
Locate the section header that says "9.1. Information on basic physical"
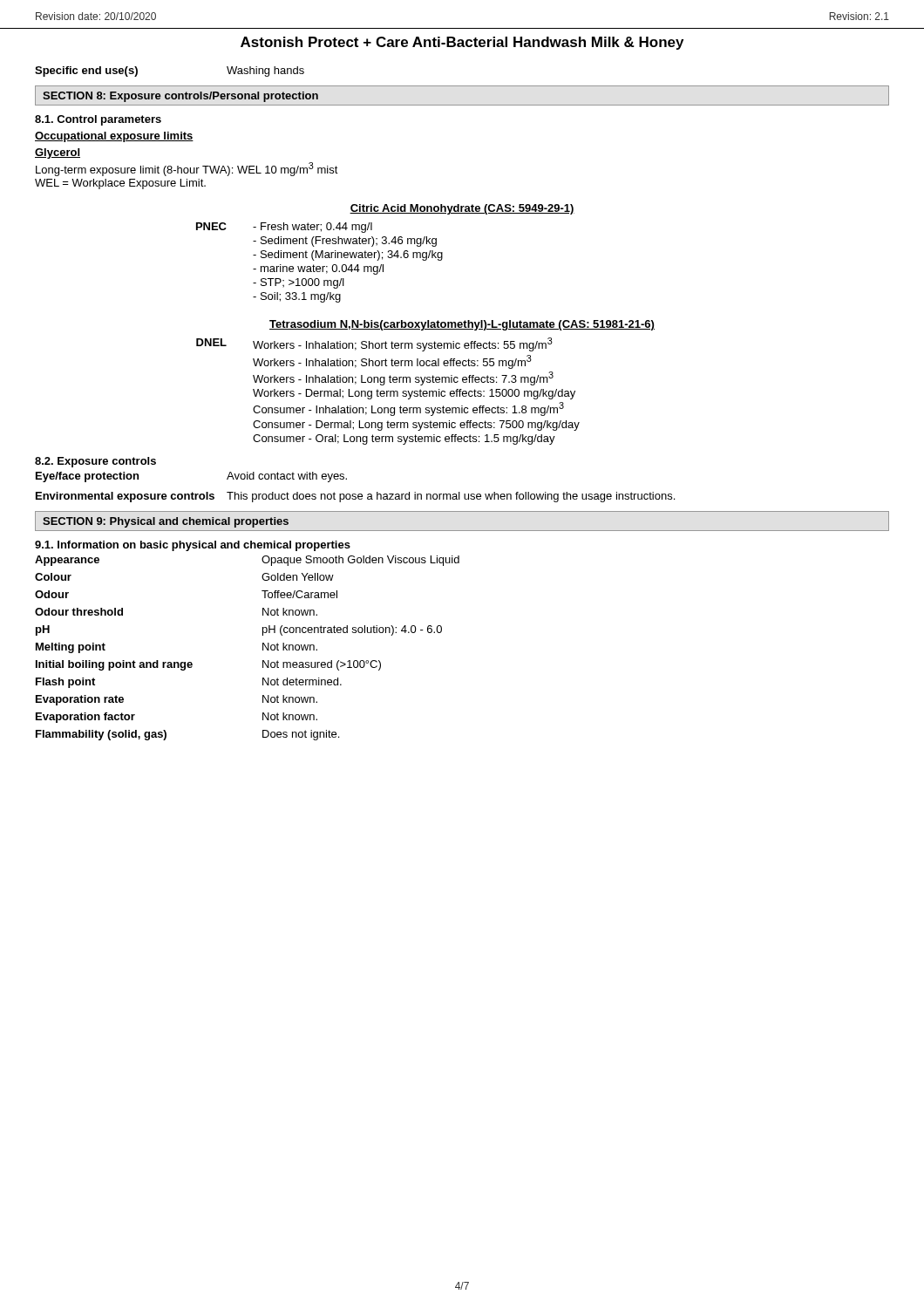click(x=193, y=544)
